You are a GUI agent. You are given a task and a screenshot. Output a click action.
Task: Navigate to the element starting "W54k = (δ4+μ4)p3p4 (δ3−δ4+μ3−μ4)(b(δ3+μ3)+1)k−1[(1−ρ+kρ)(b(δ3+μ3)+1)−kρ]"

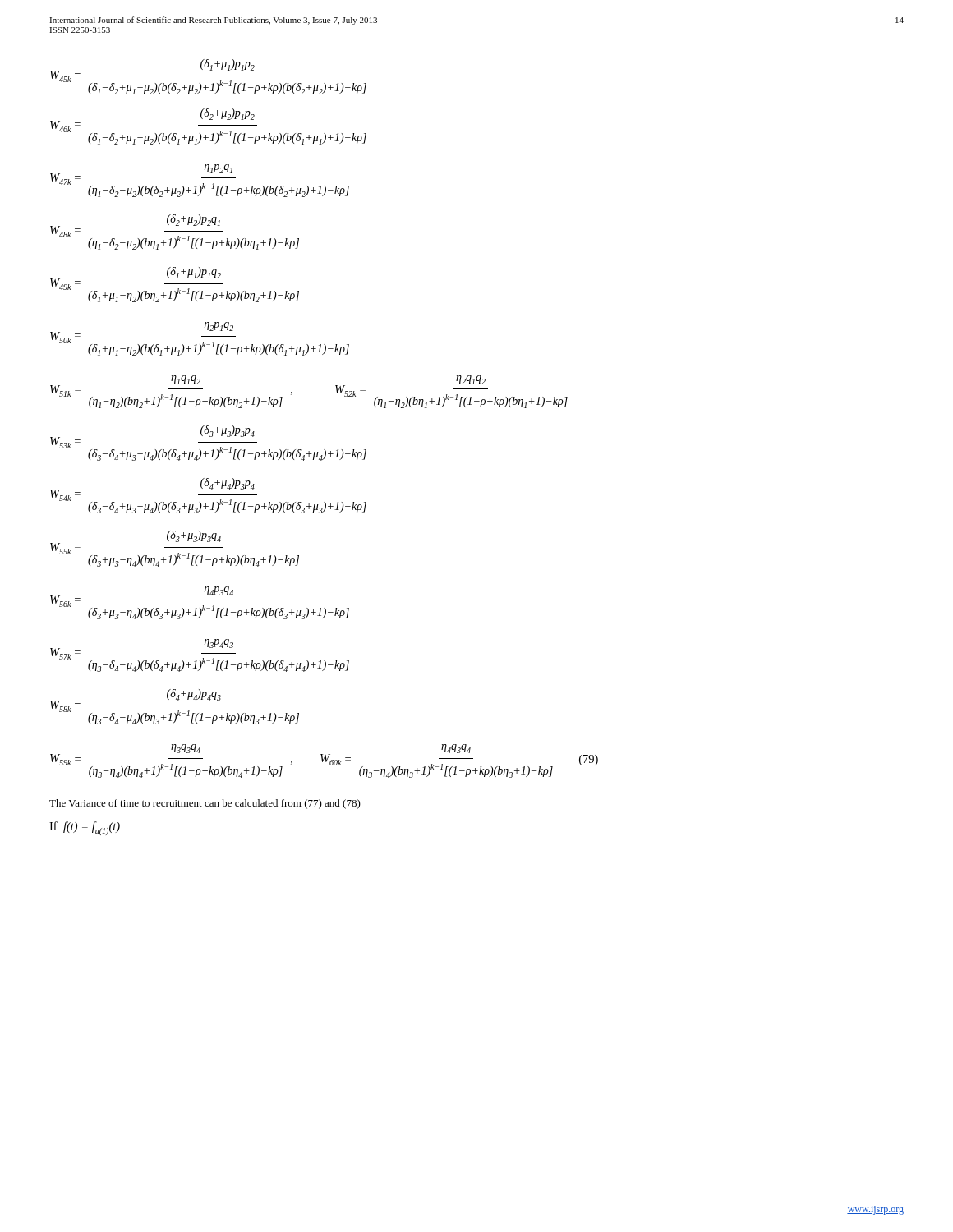point(209,495)
